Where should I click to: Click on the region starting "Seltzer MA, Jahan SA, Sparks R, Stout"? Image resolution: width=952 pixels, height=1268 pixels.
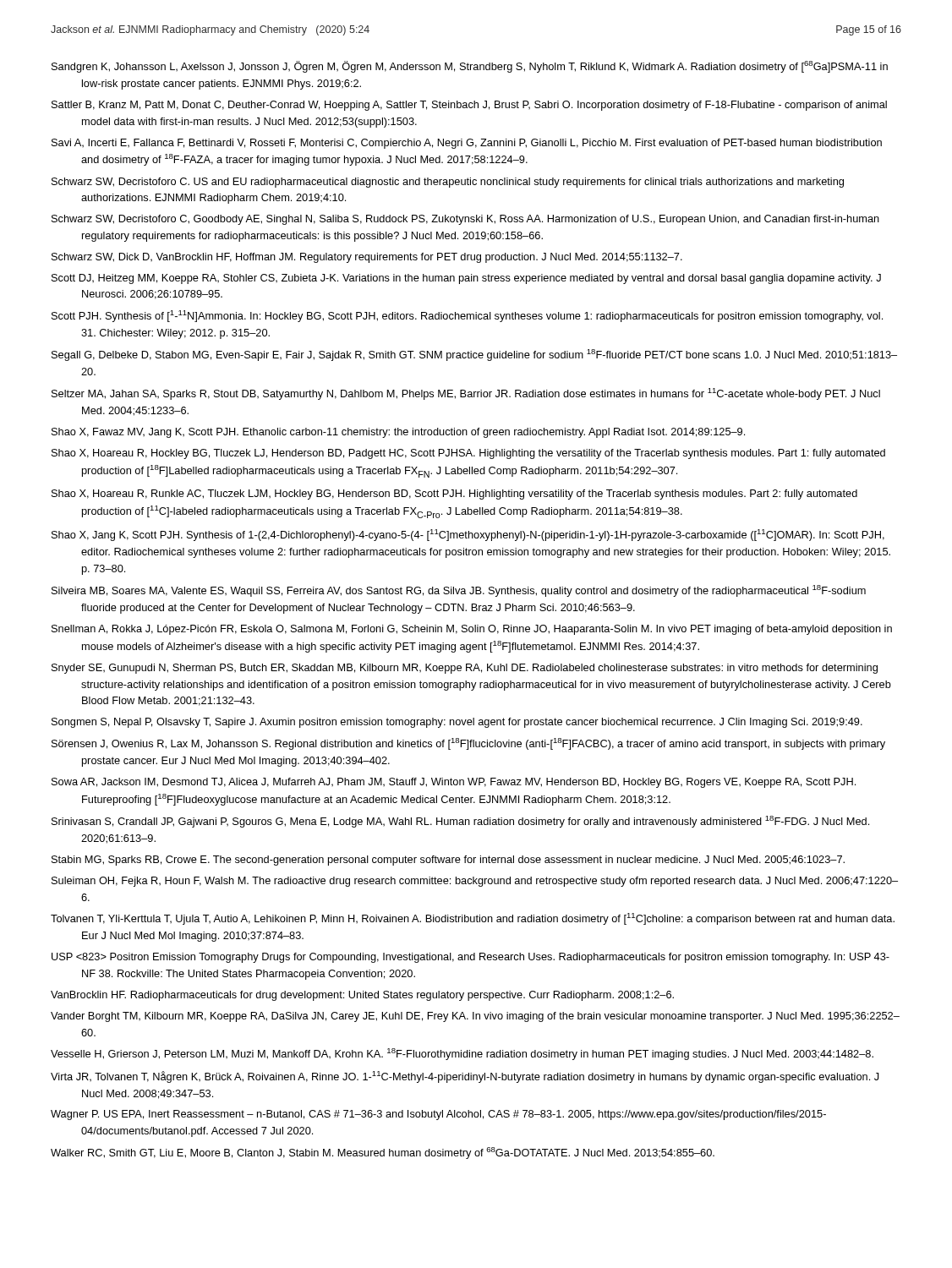point(466,401)
